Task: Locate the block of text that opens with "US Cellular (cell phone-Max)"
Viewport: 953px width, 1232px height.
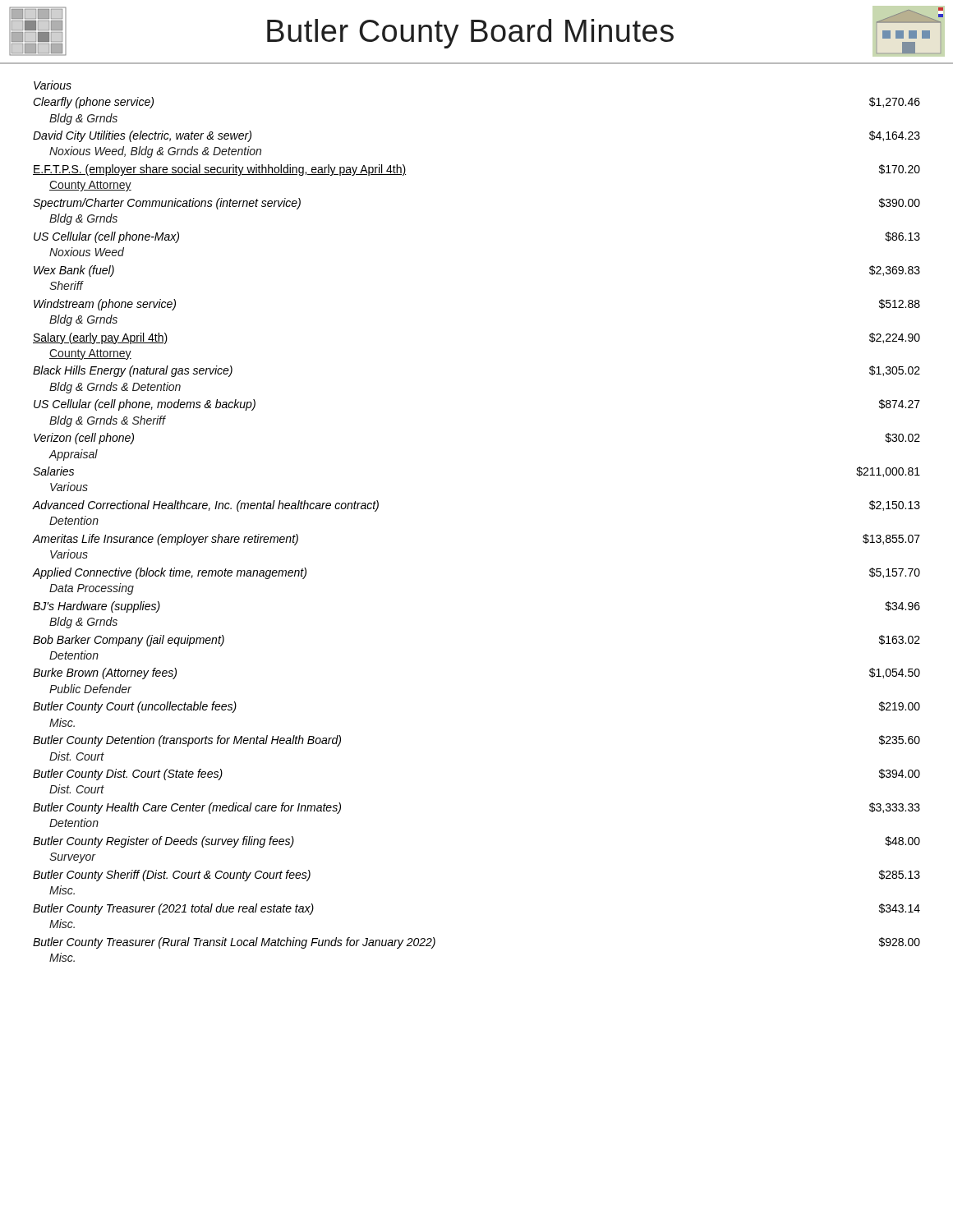Action: tap(105, 237)
